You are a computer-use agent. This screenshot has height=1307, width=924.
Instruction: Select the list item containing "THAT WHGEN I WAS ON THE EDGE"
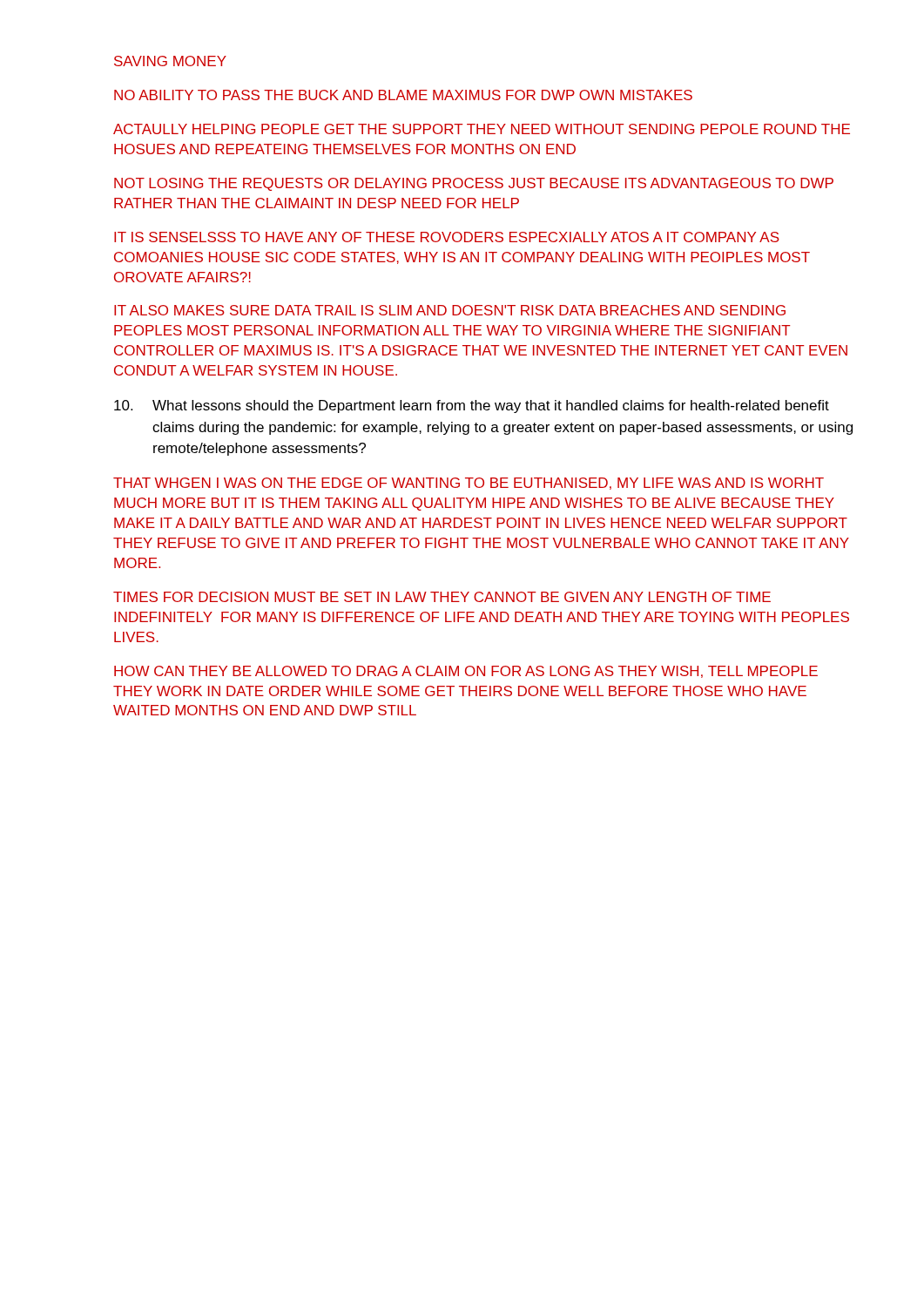pyautogui.click(x=481, y=523)
